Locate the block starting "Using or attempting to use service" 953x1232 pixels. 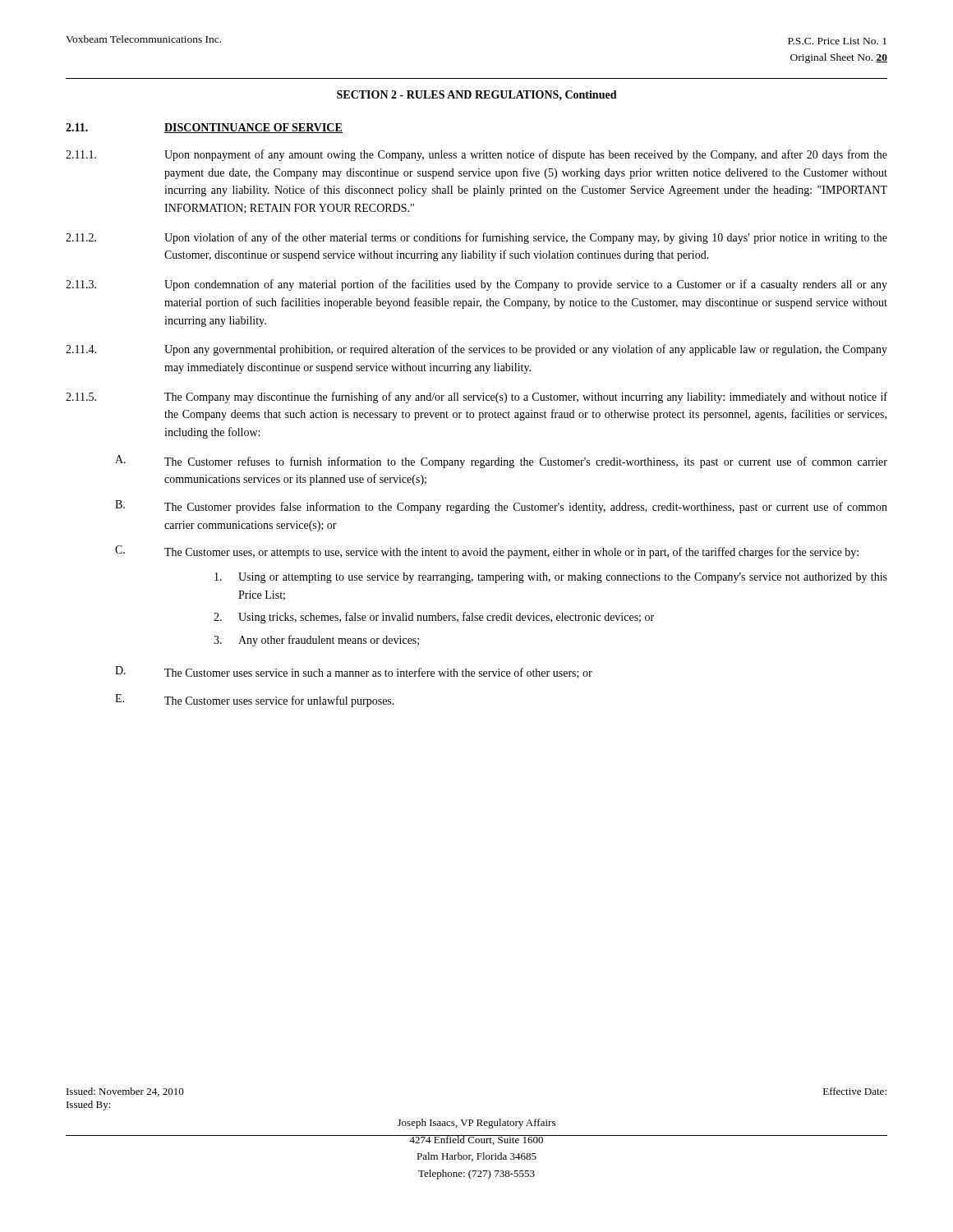click(550, 586)
